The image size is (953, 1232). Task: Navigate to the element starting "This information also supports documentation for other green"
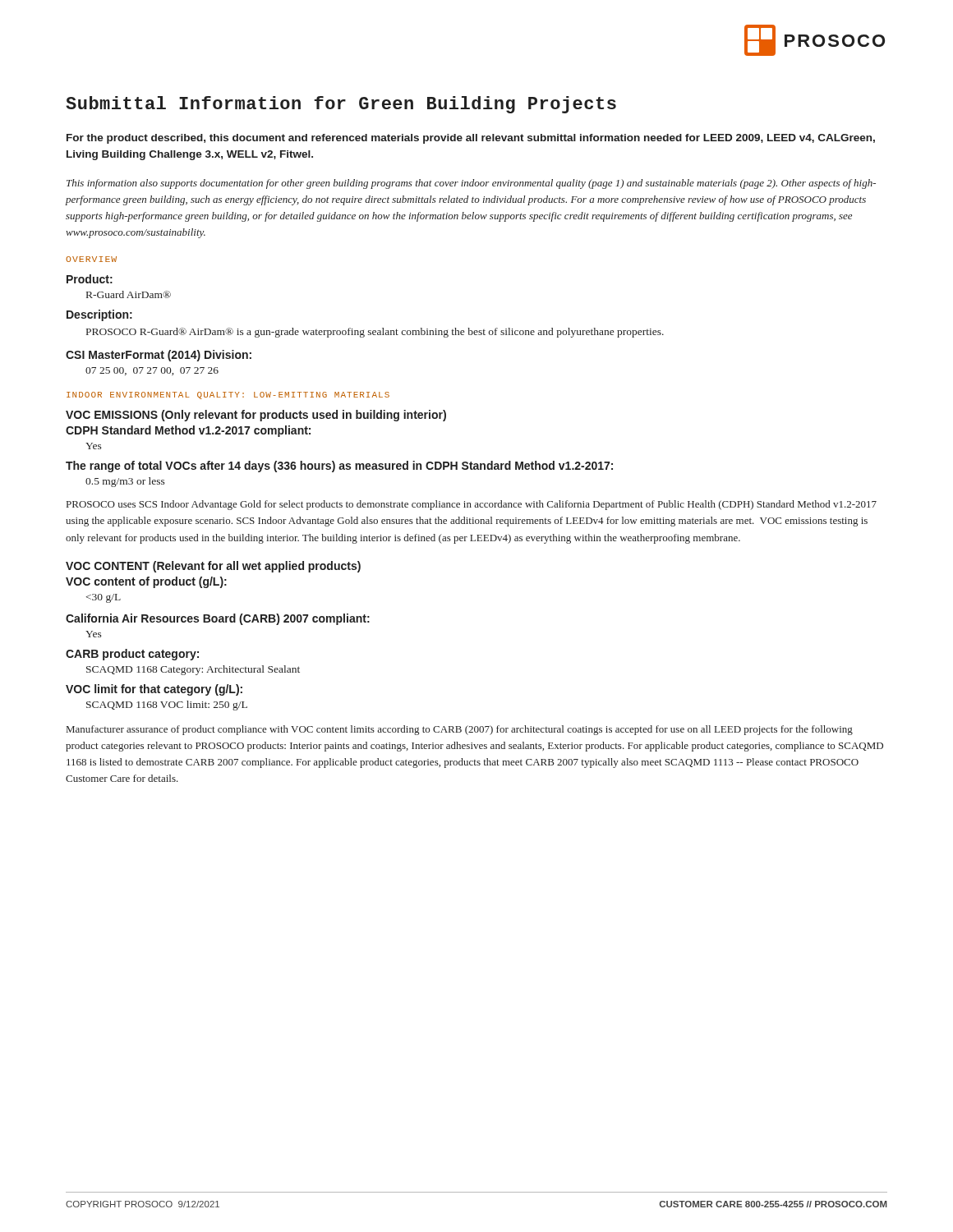pyautogui.click(x=471, y=207)
